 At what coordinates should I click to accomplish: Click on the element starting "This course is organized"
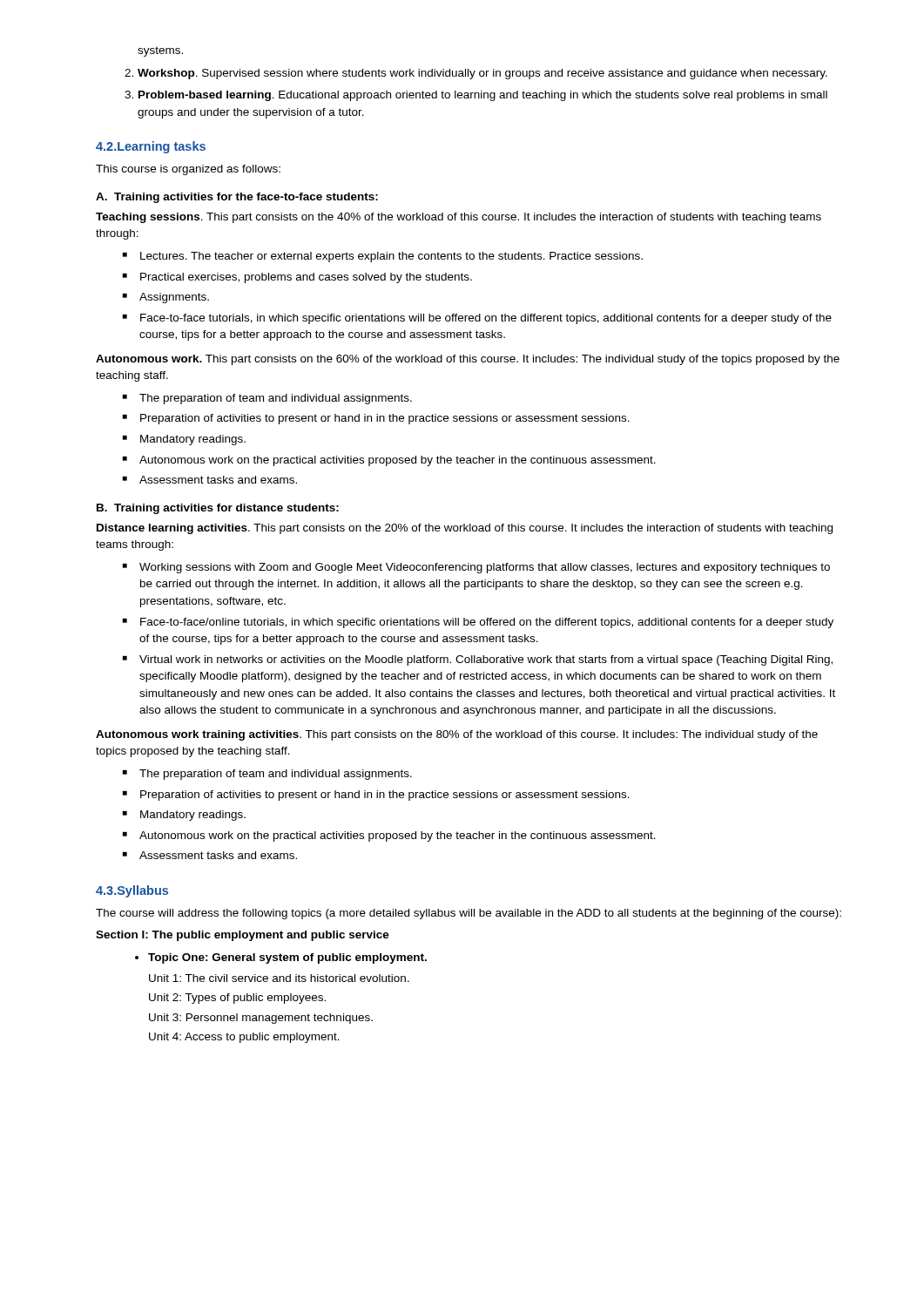(x=189, y=169)
